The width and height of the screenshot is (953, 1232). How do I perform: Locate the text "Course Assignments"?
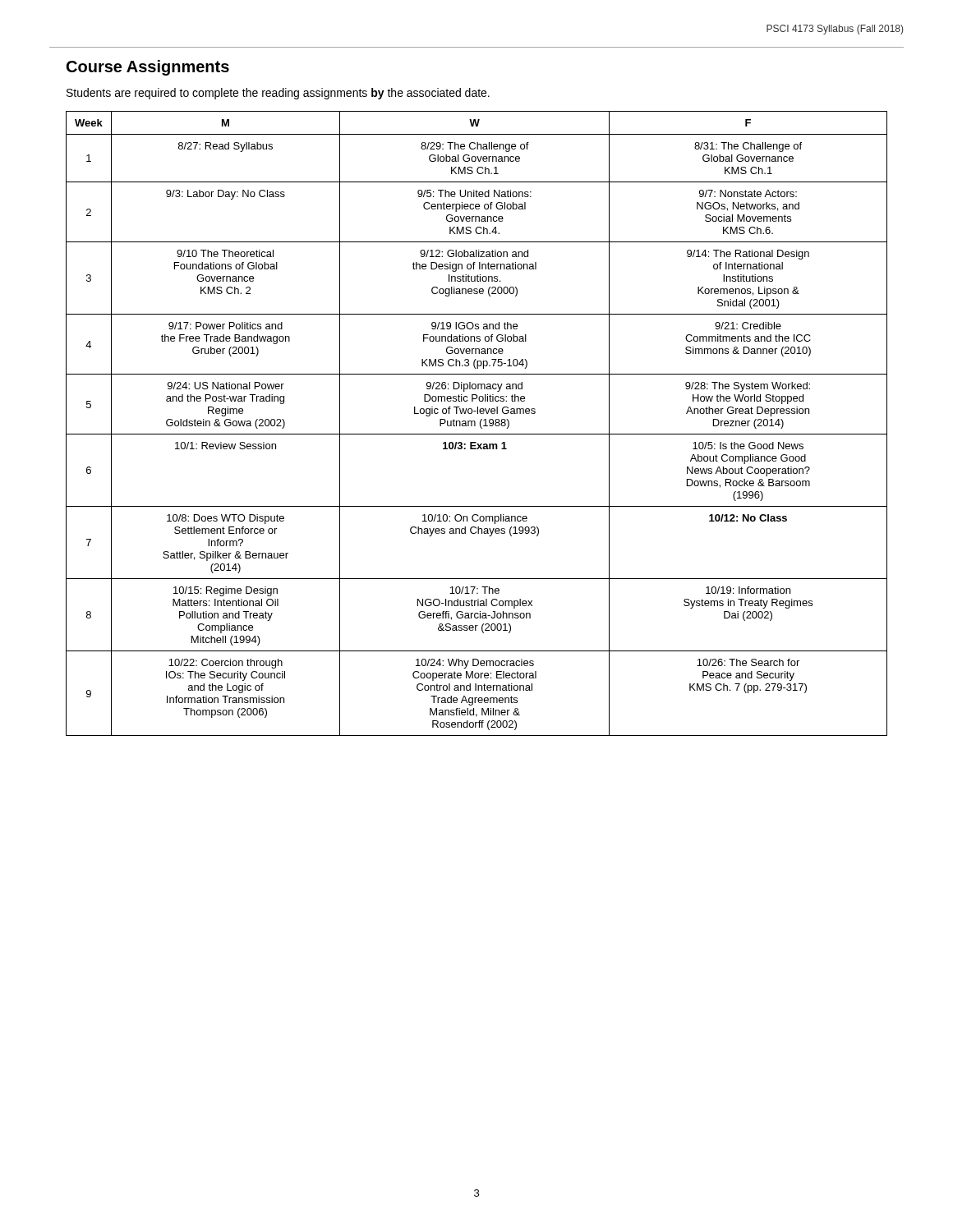[148, 67]
